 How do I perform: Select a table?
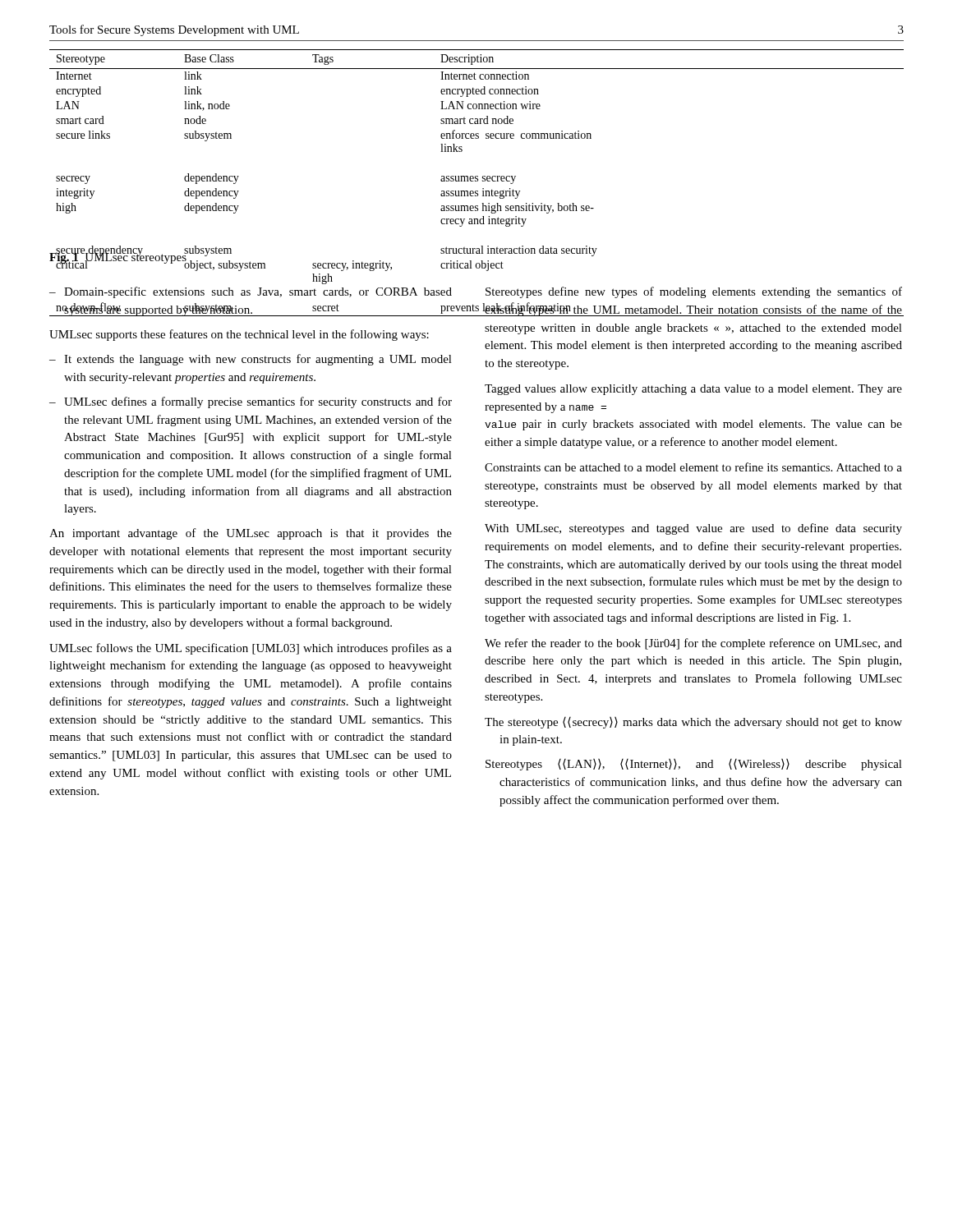[476, 183]
